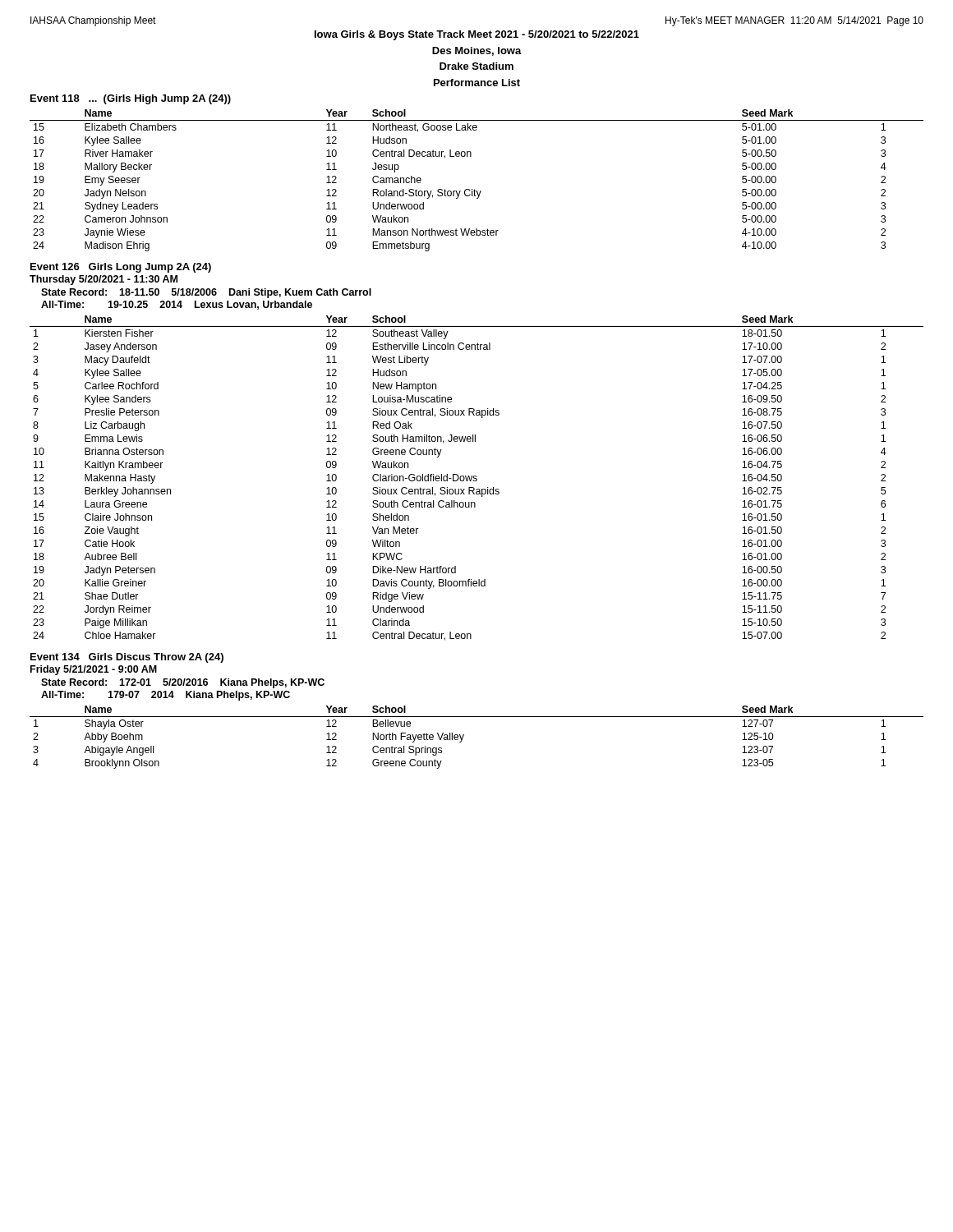Navigate to the region starting "Friday 5/21/2021 - 9:00 AM"
The image size is (953, 1232).
pos(93,669)
